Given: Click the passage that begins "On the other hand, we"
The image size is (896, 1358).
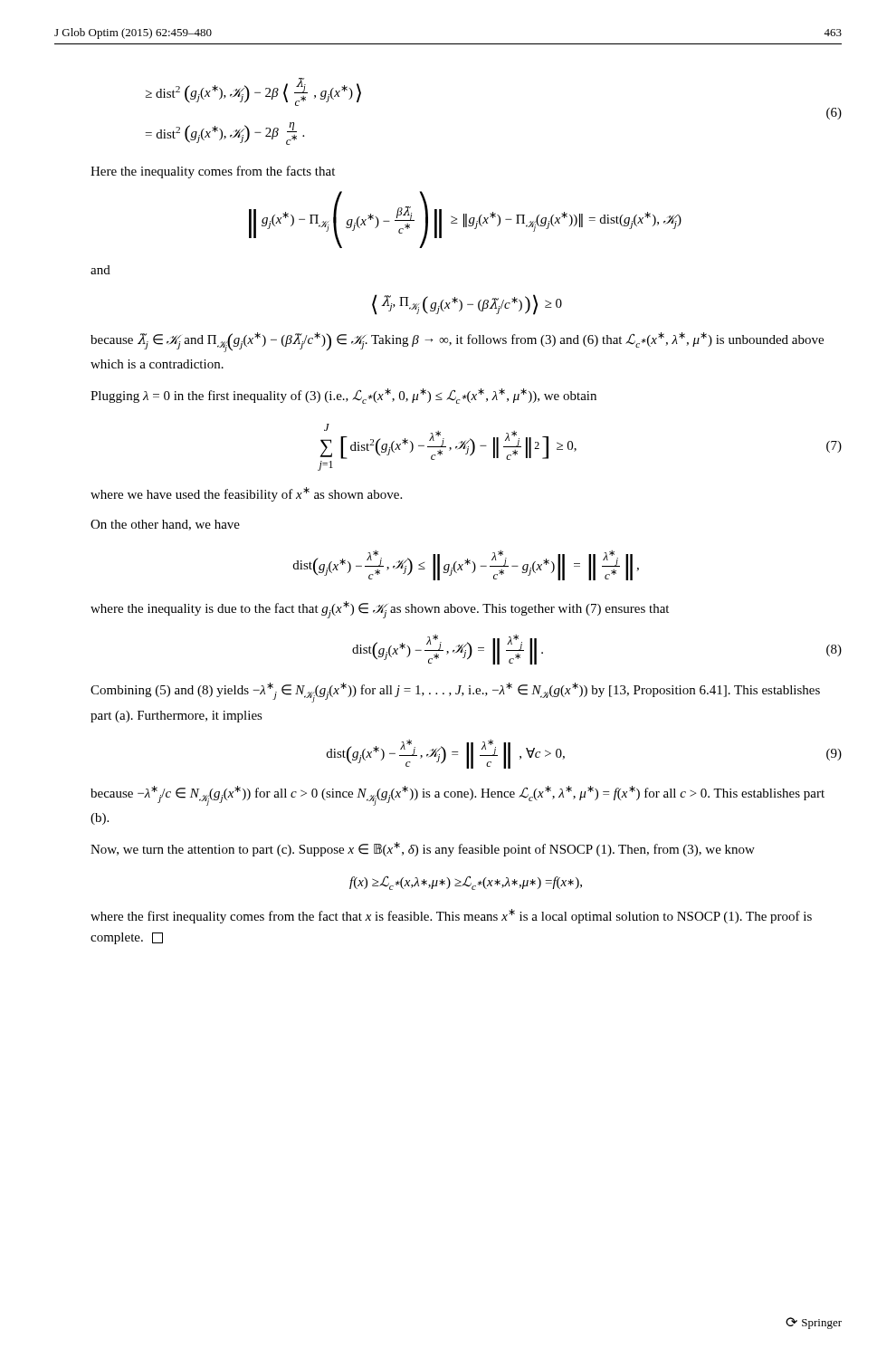Looking at the screenshot, I should 165,524.
